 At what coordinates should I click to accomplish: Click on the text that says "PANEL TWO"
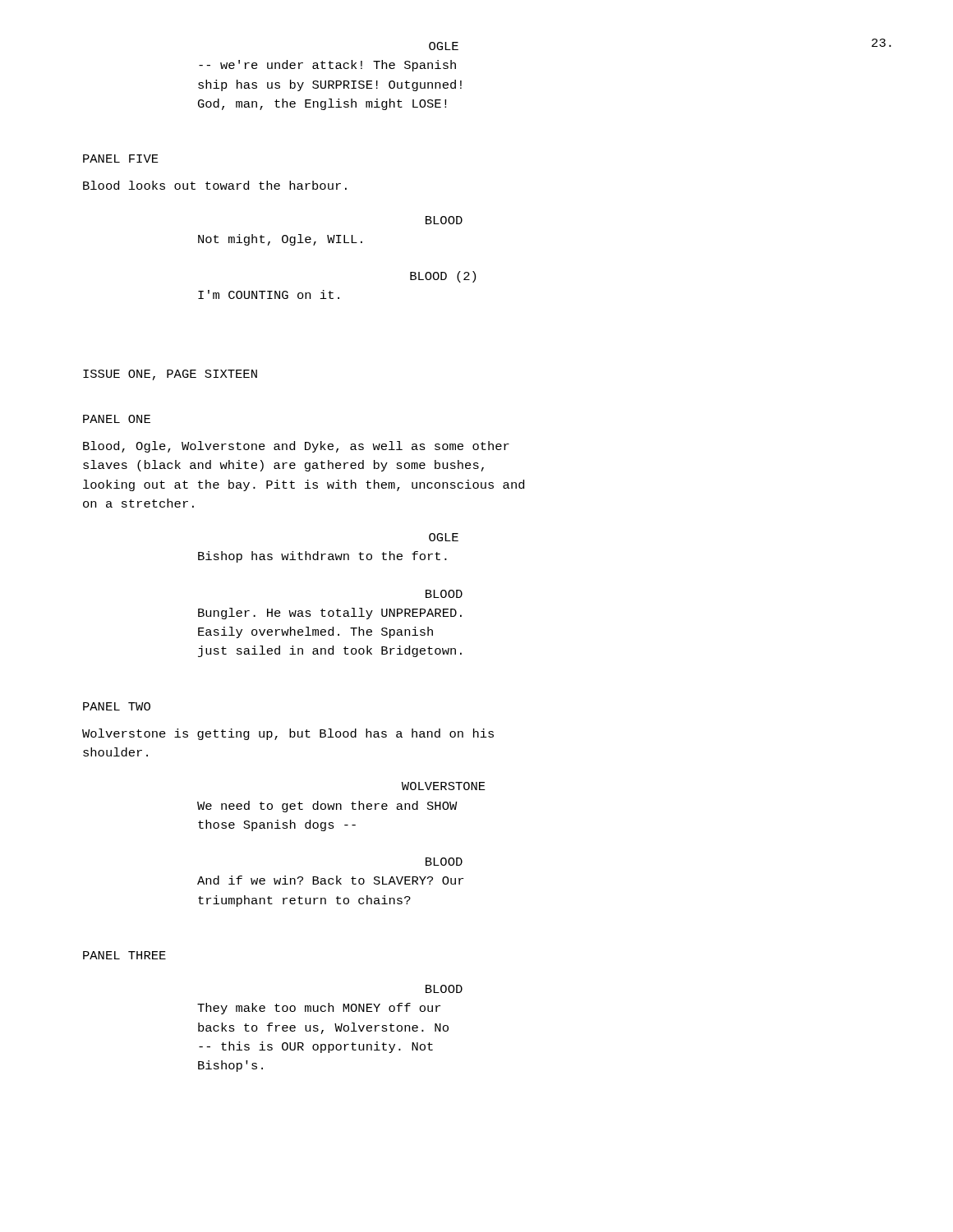[117, 707]
